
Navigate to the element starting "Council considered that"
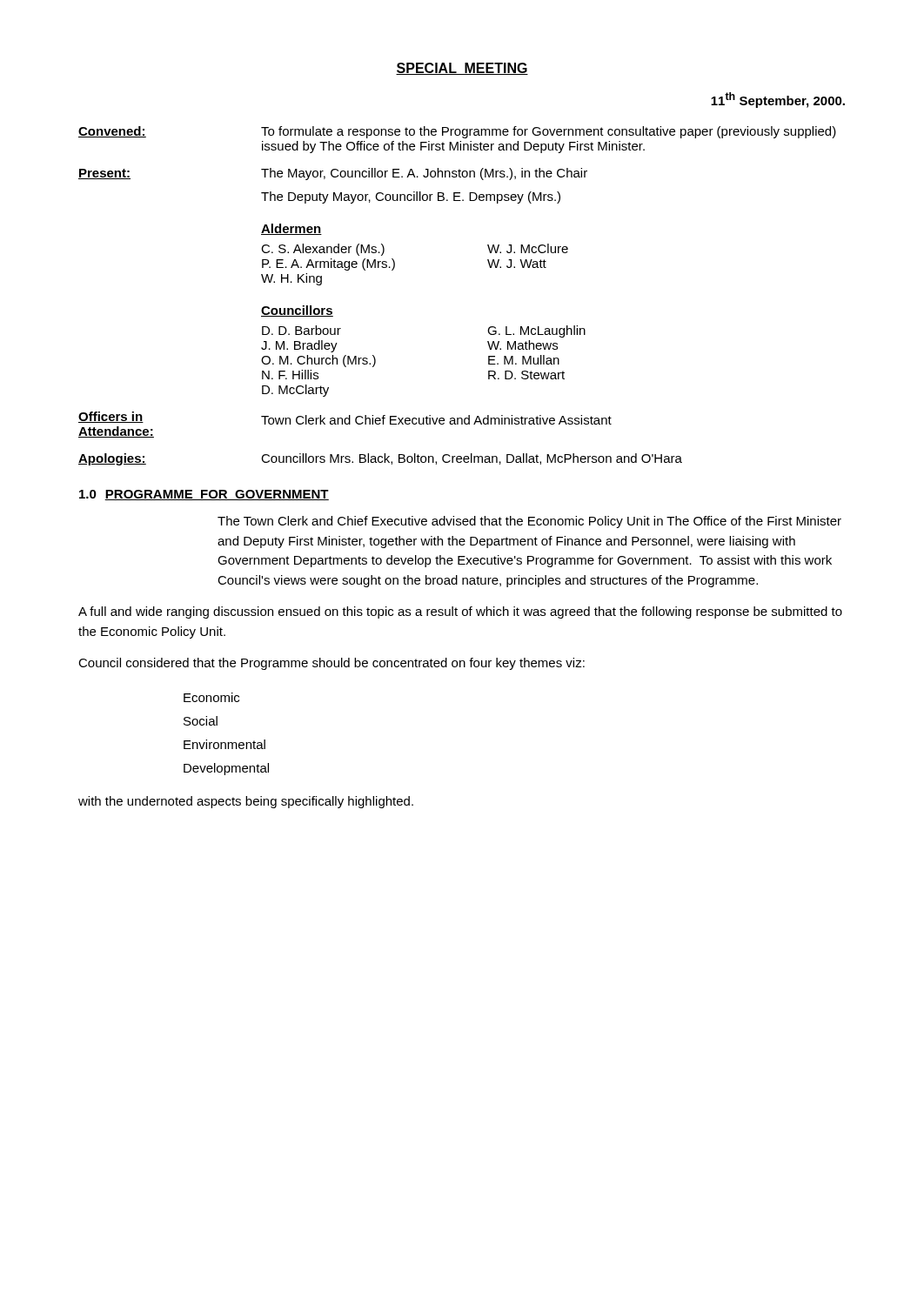click(332, 662)
